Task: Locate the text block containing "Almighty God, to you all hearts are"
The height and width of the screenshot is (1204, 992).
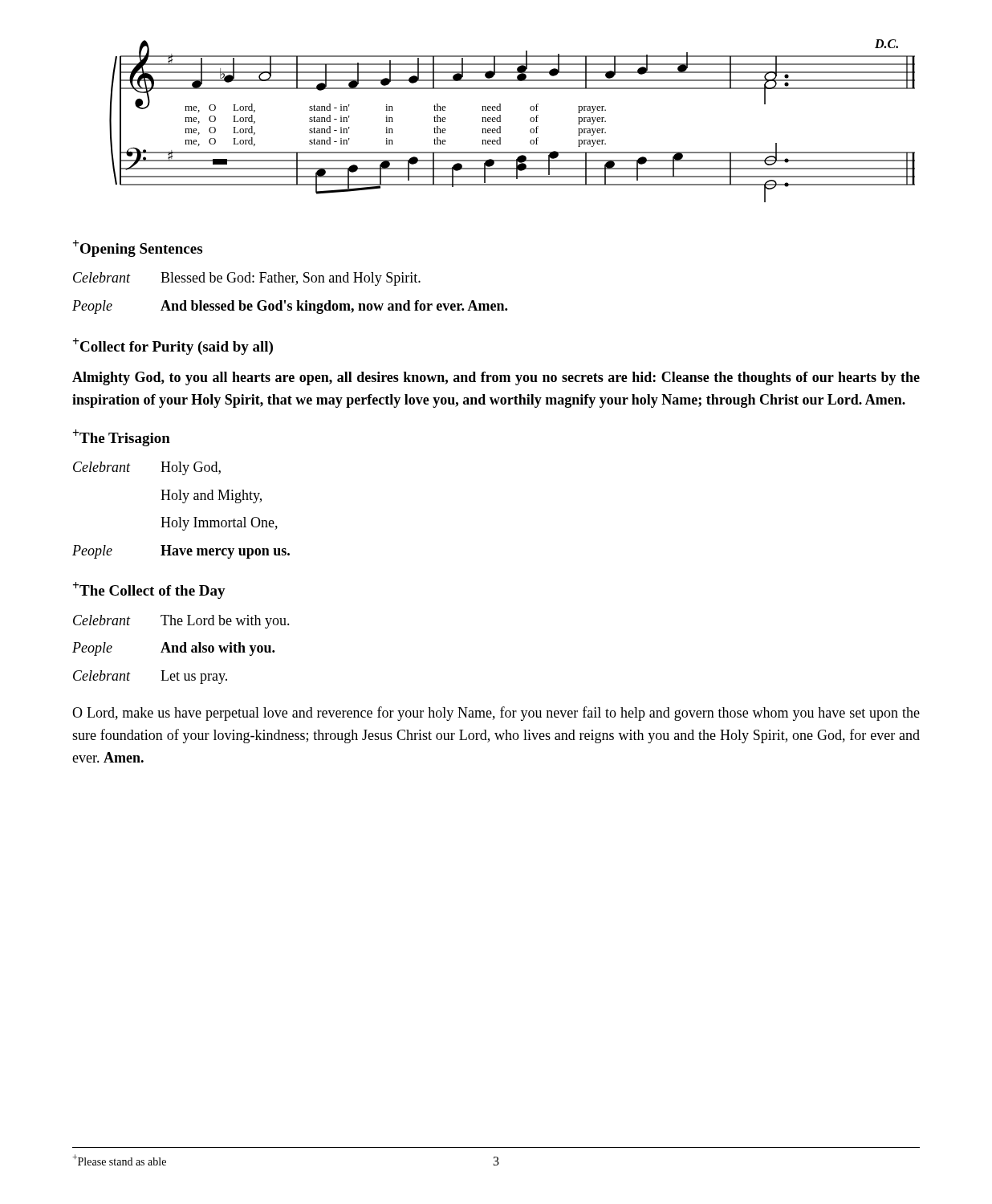Action: [x=496, y=388]
